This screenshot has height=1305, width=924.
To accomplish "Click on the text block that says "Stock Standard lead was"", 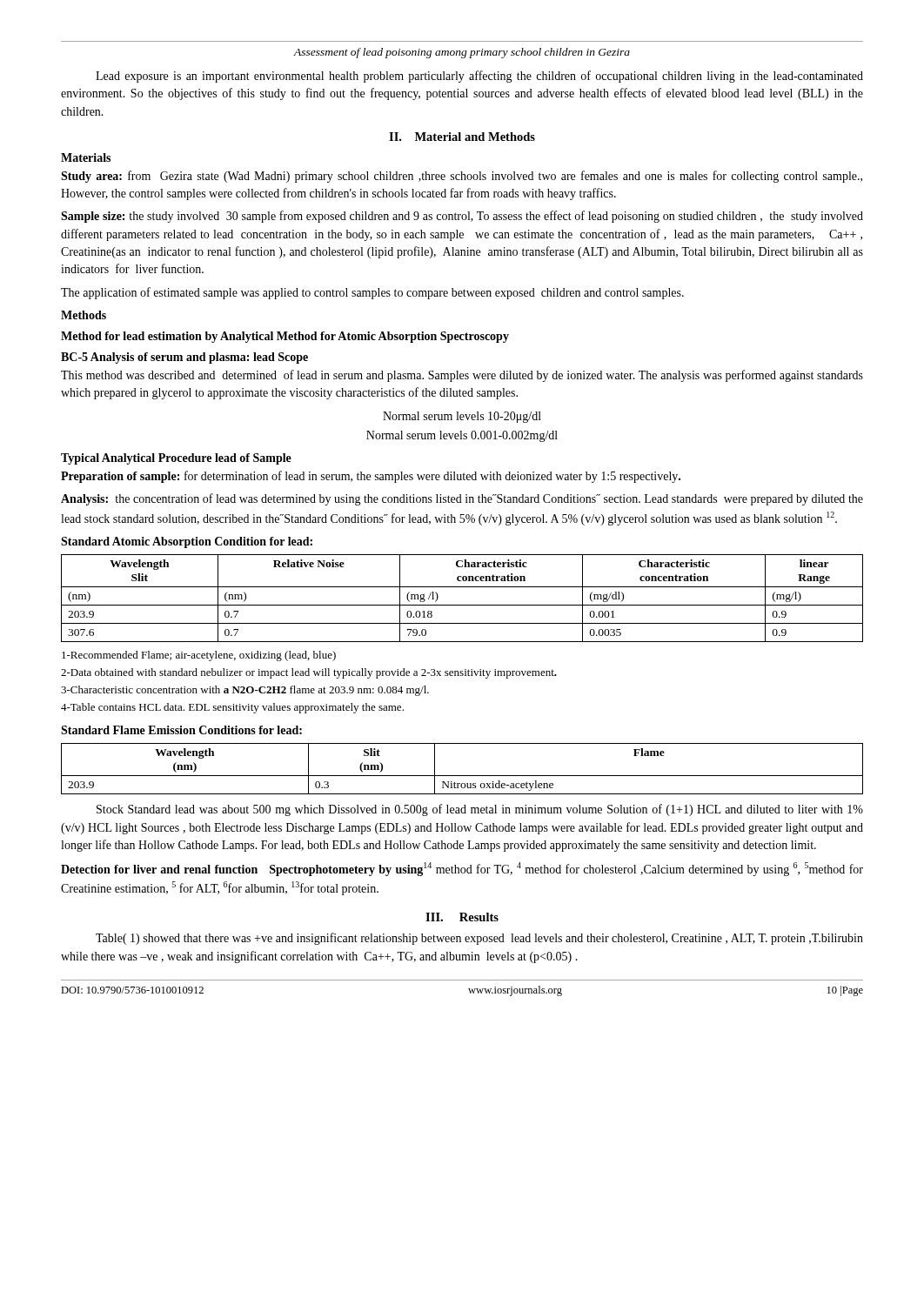I will [462, 828].
